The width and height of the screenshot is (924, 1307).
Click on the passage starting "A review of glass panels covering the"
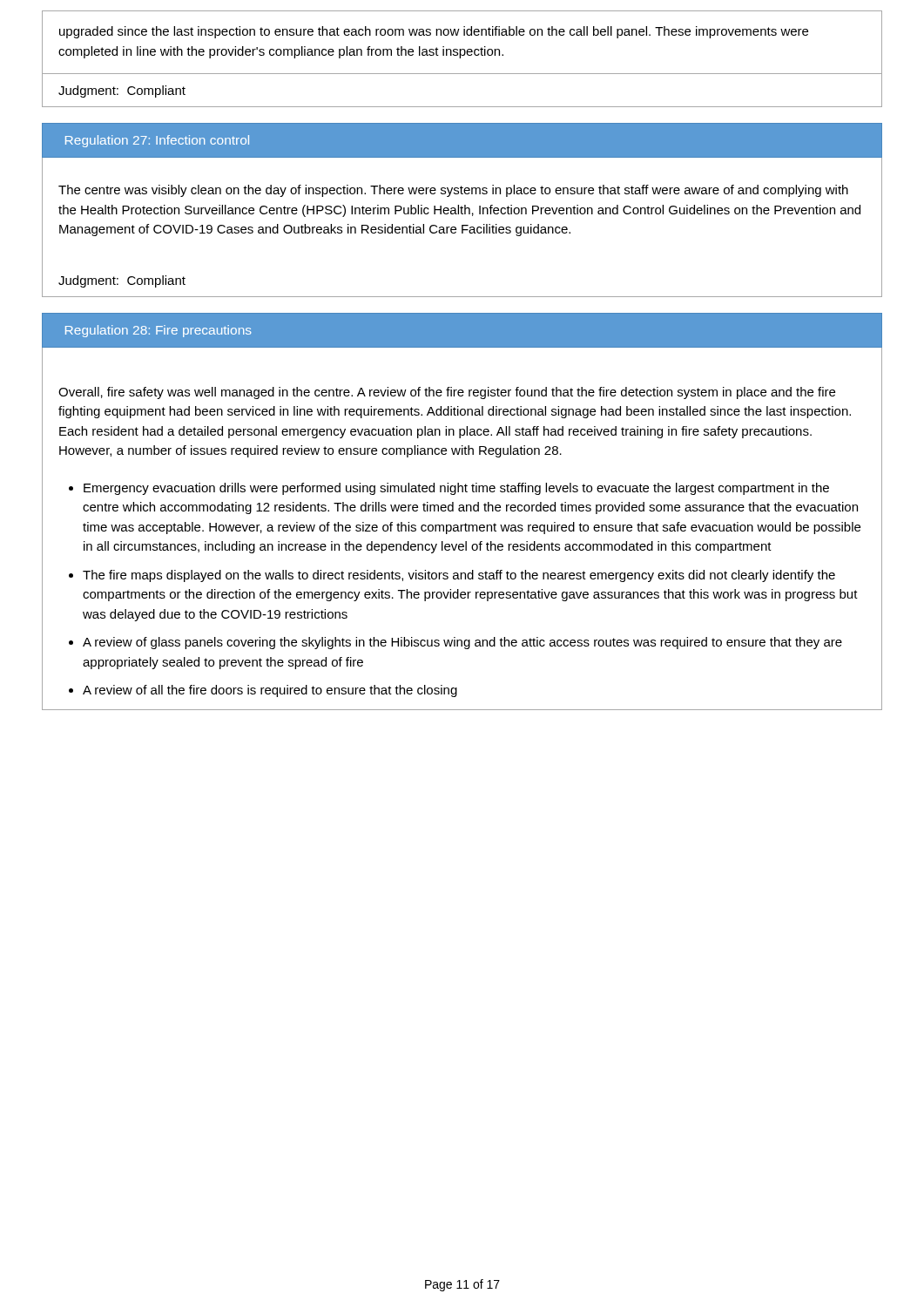click(462, 652)
